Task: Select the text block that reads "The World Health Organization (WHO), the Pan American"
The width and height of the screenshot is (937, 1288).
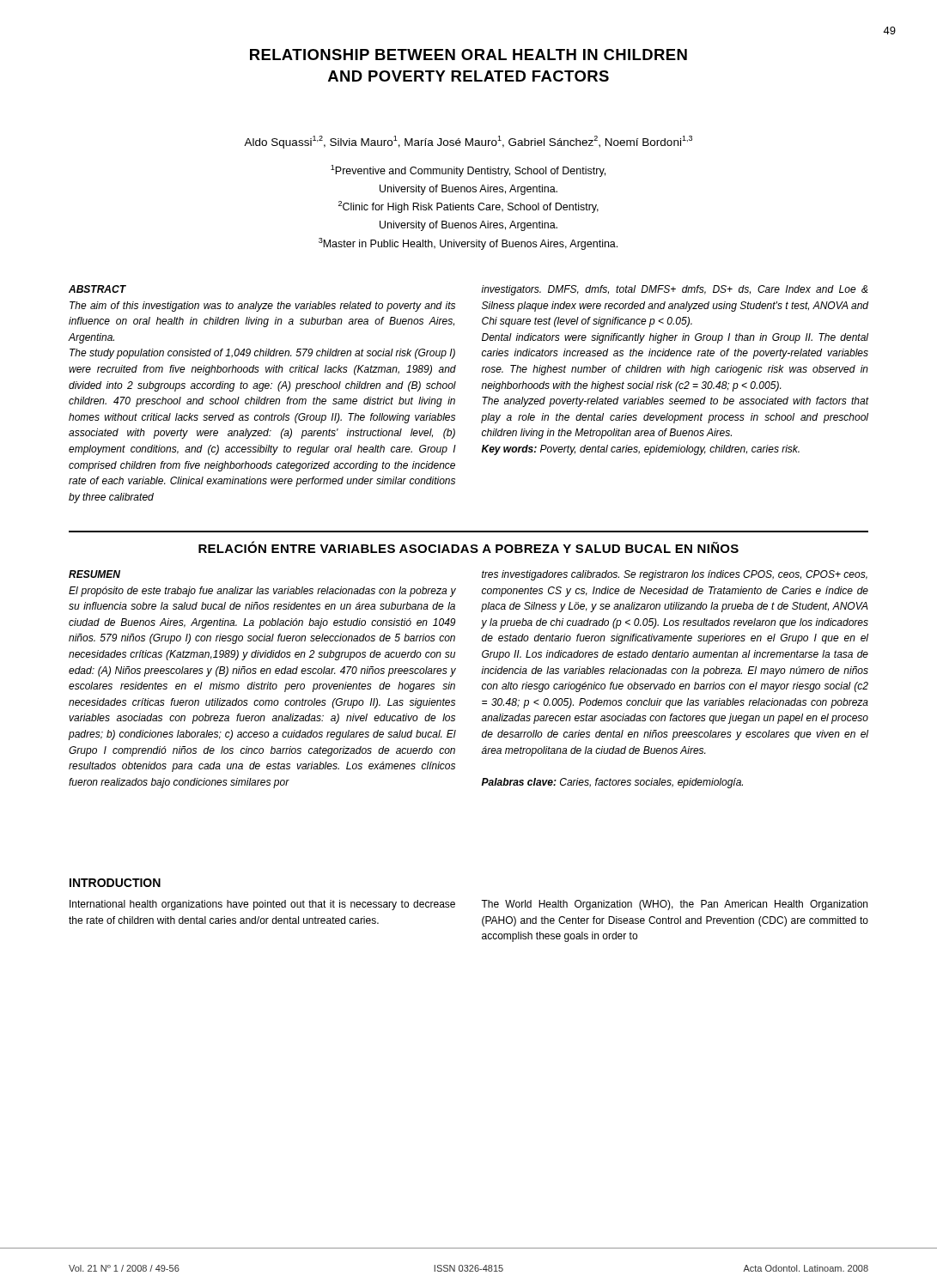Action: [675, 920]
